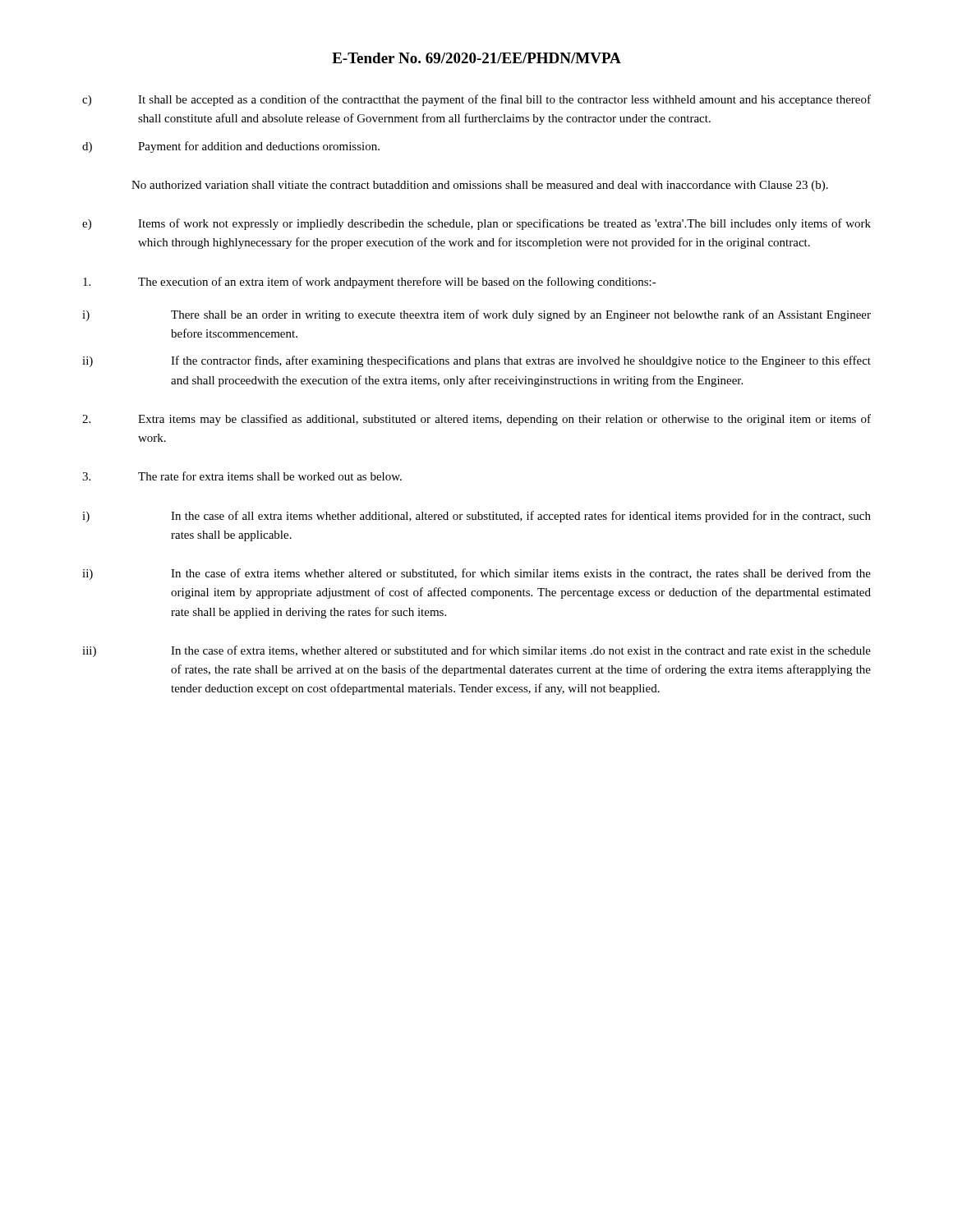953x1232 pixels.
Task: Select the list item that reads "ii) If the contractor"
Action: pos(476,371)
